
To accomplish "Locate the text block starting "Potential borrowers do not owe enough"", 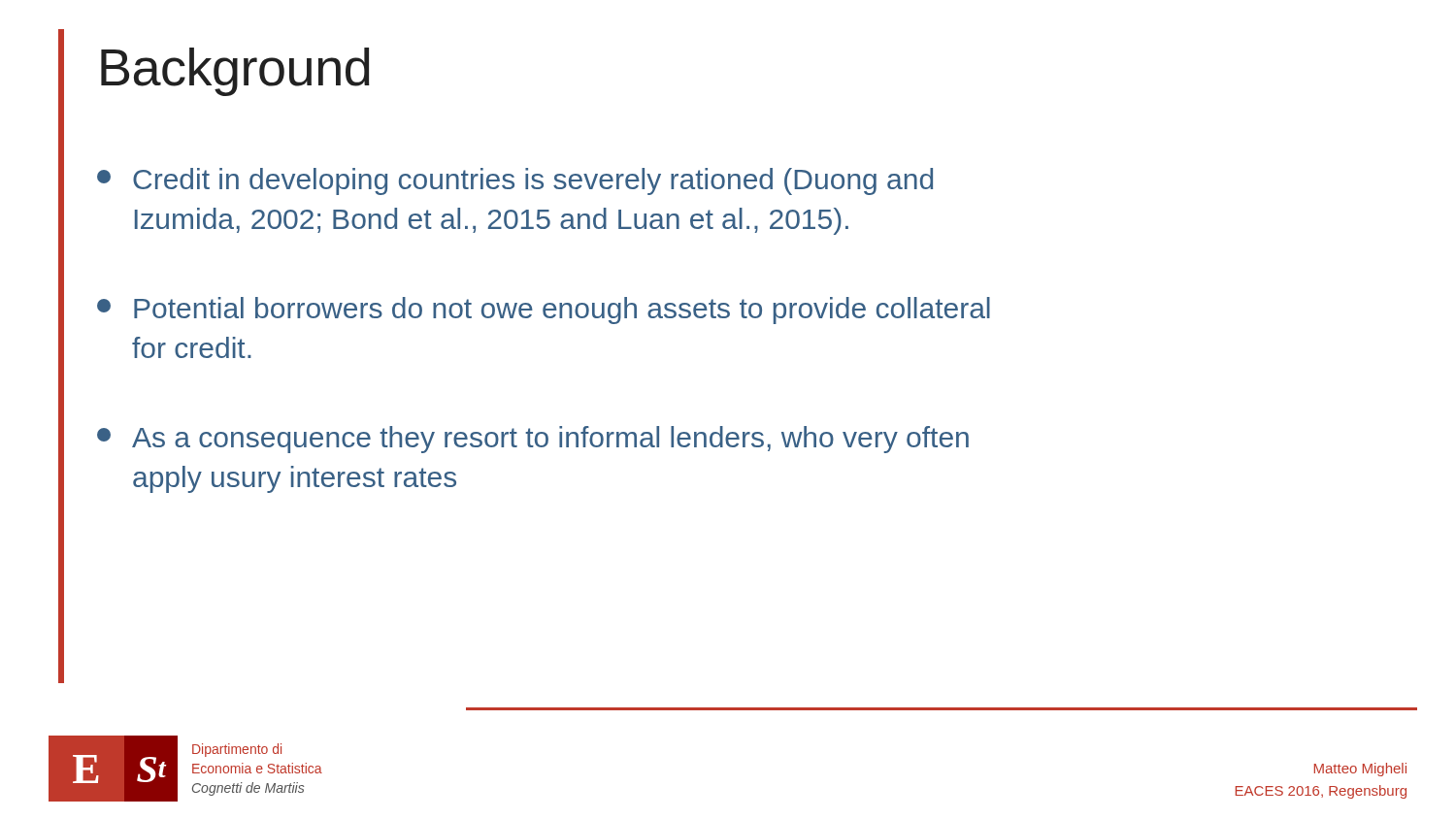I will click(738, 329).
